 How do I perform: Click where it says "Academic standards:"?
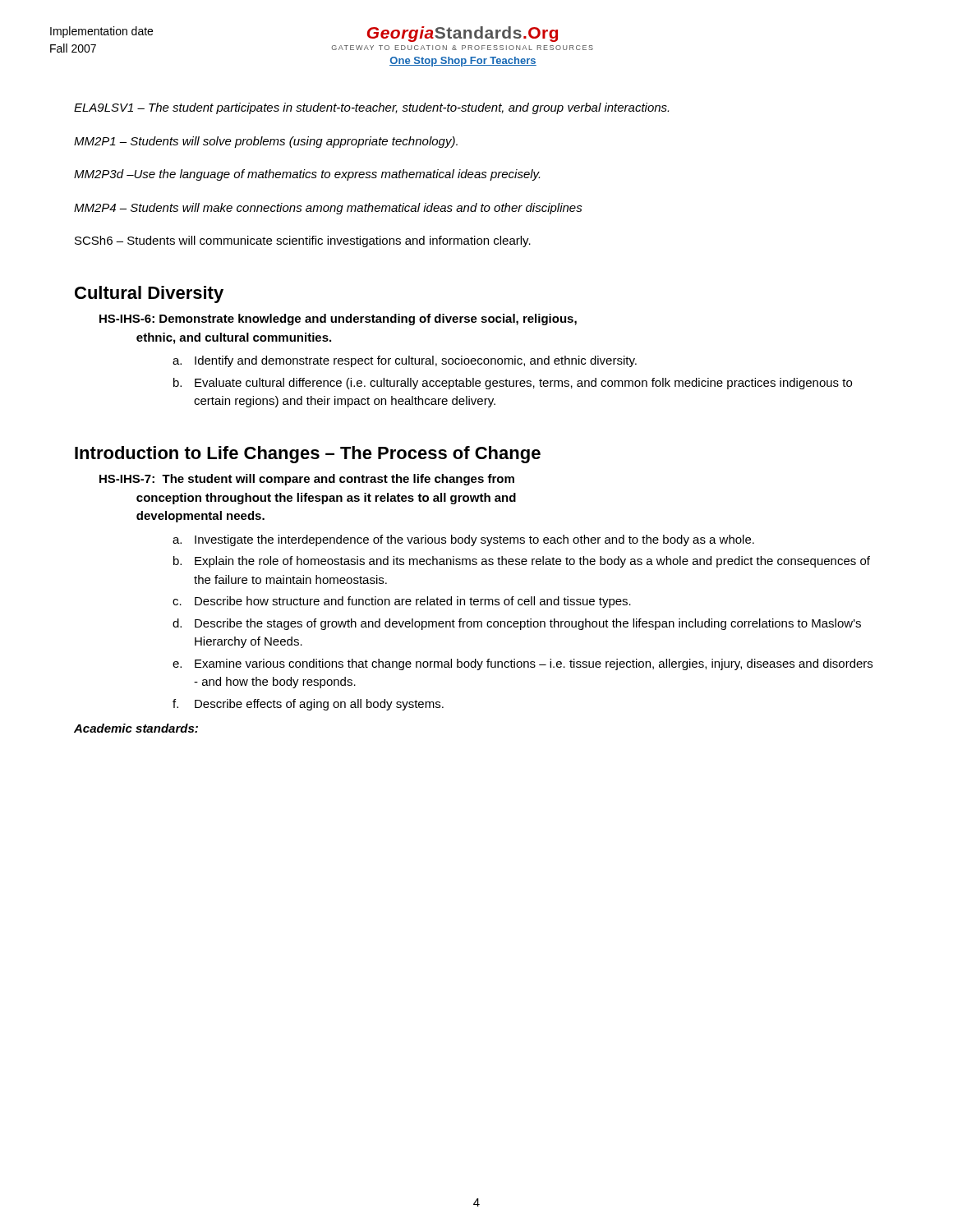pyautogui.click(x=136, y=728)
